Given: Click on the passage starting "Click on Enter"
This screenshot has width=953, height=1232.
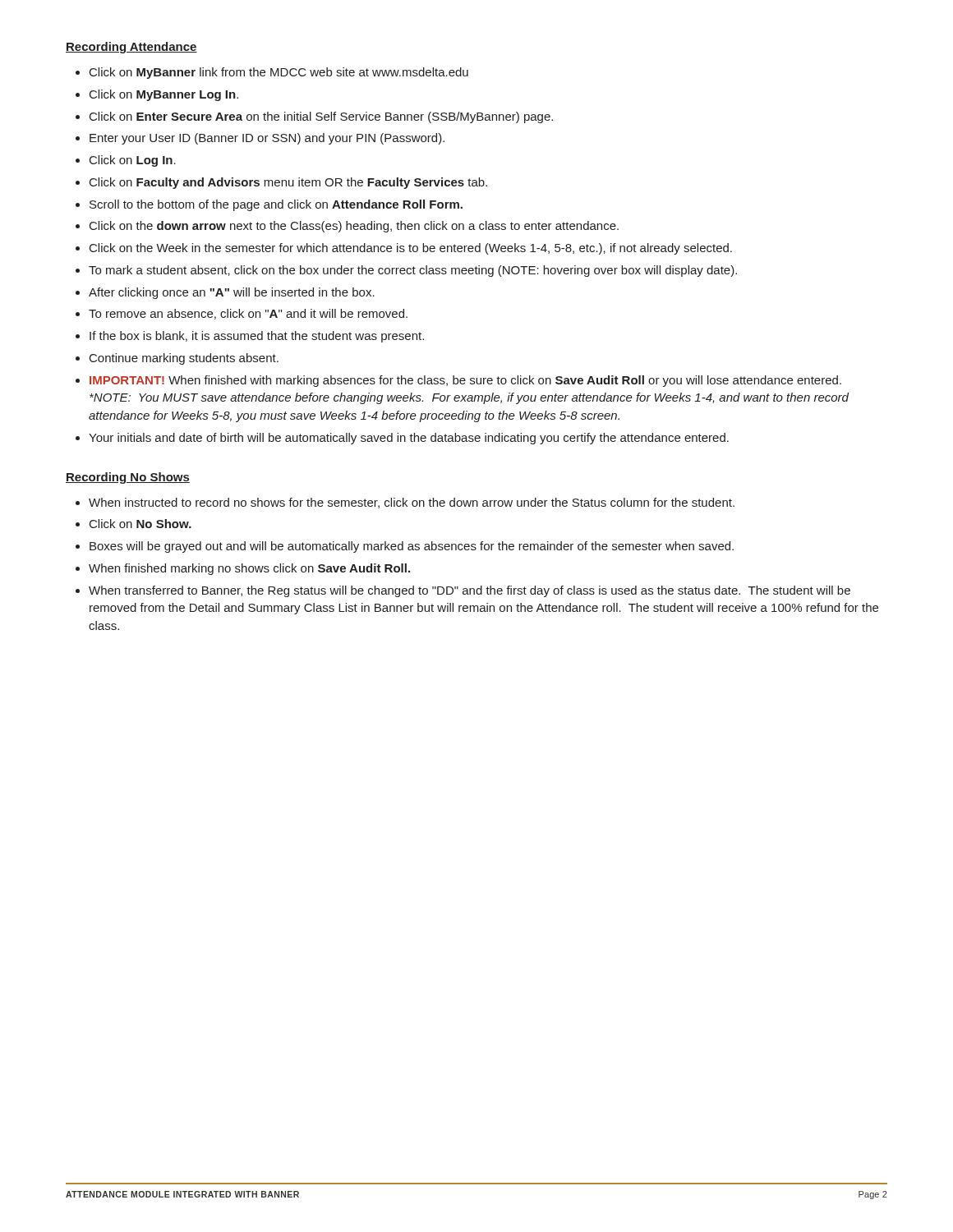Looking at the screenshot, I should 321,116.
